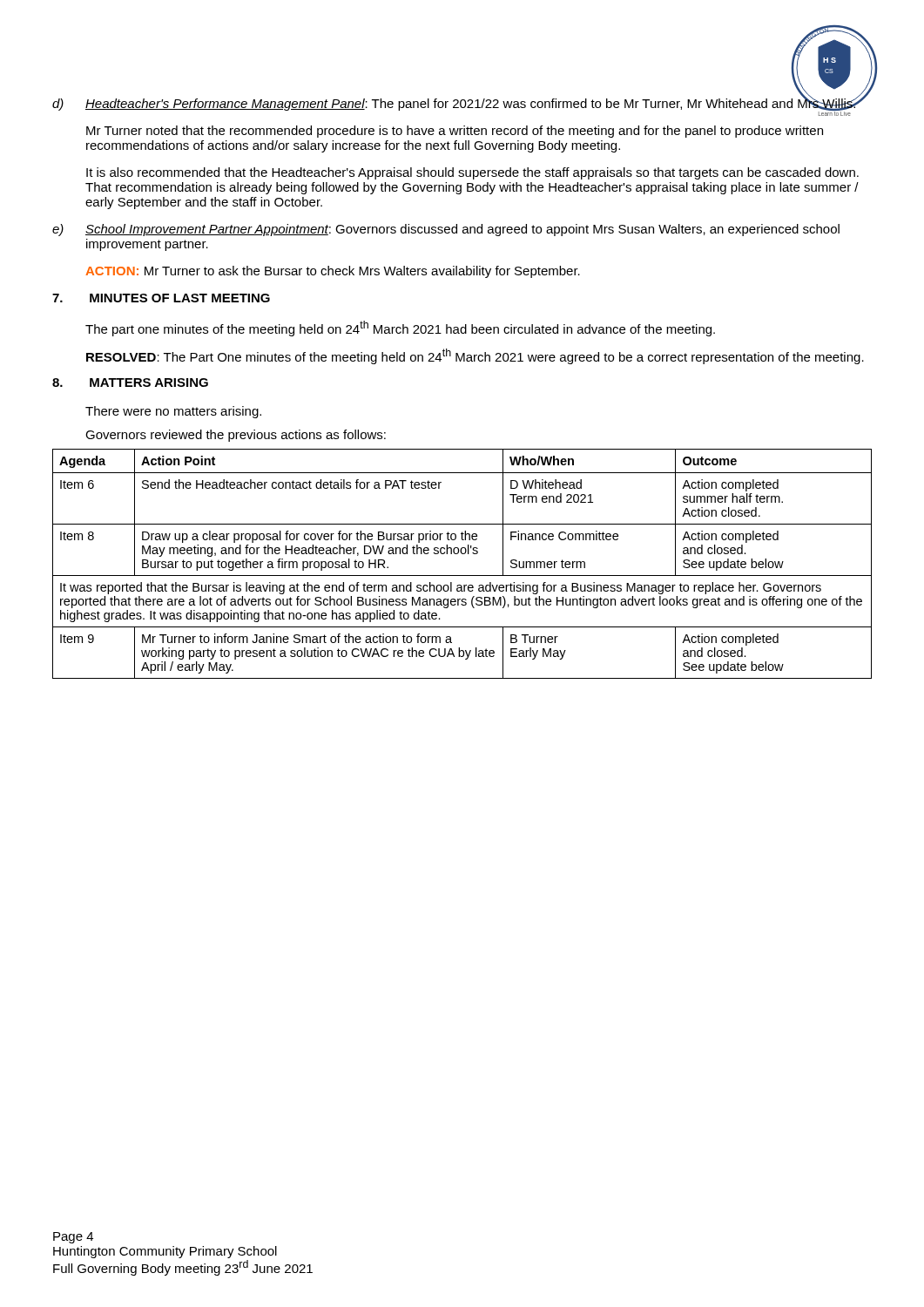924x1307 pixels.
Task: Point to the block starting "It is also"
Action: pos(479,187)
